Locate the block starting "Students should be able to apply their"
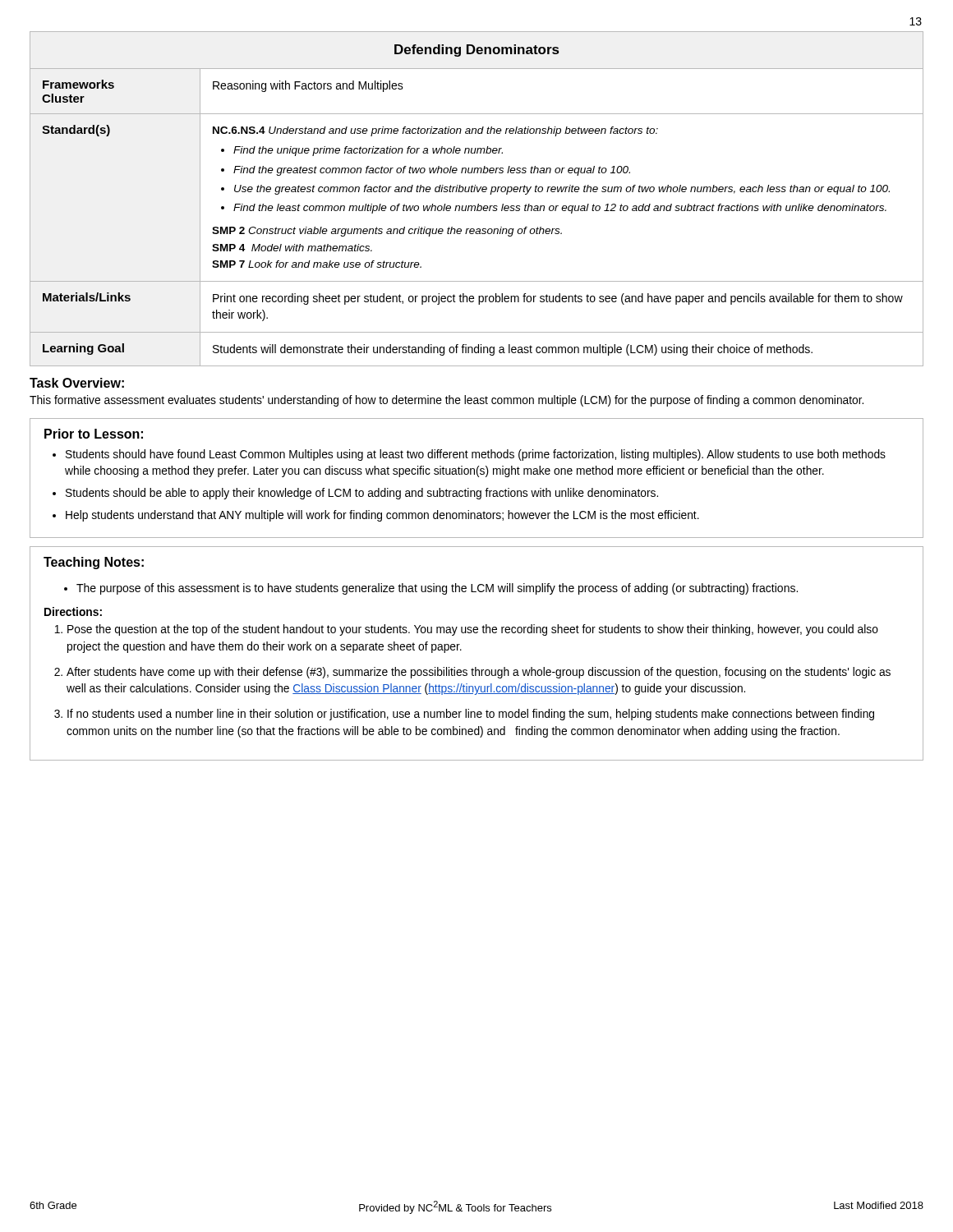Image resolution: width=953 pixels, height=1232 pixels. (362, 493)
